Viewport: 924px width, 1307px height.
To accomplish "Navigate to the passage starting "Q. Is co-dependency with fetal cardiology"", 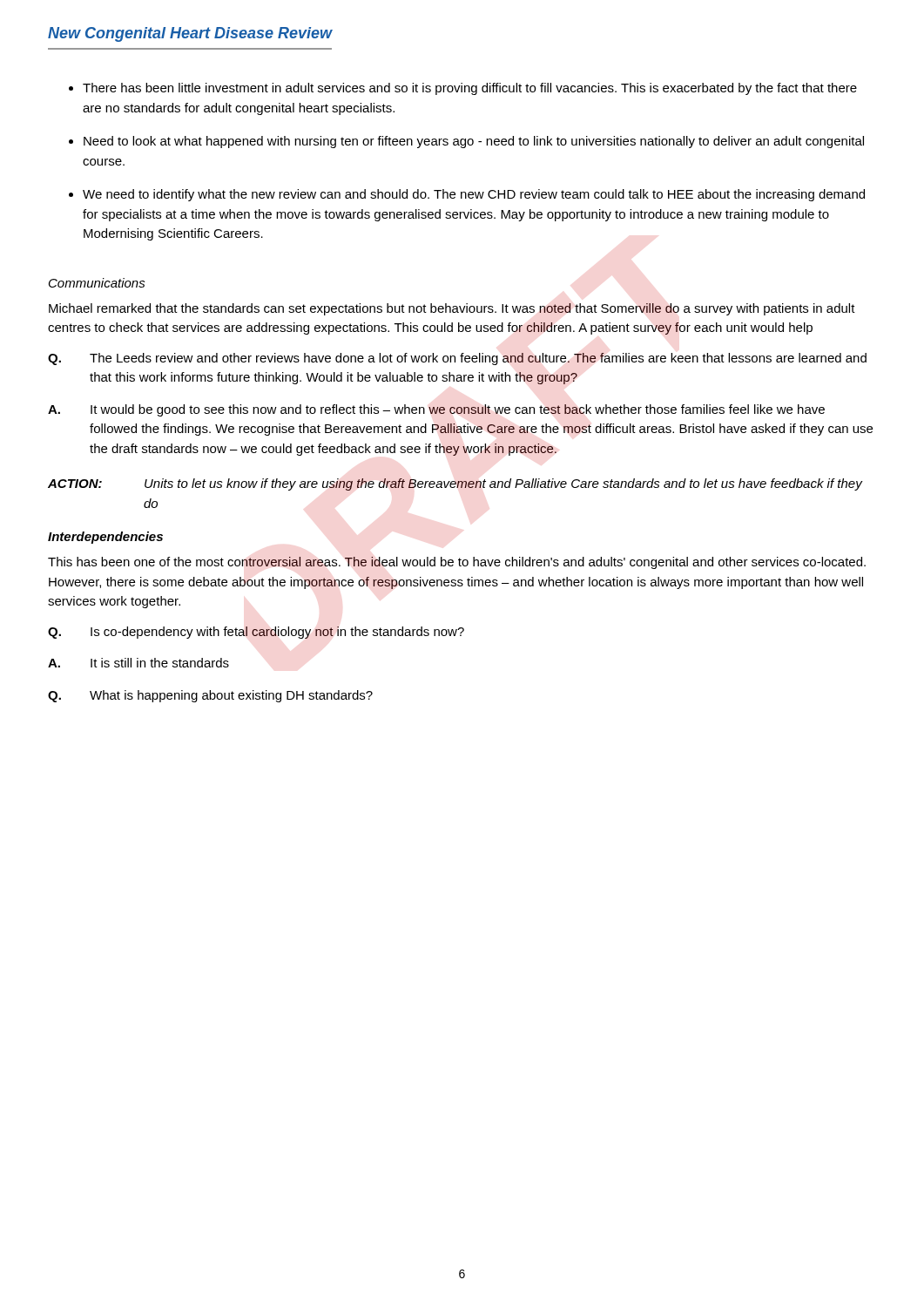I will 462,632.
